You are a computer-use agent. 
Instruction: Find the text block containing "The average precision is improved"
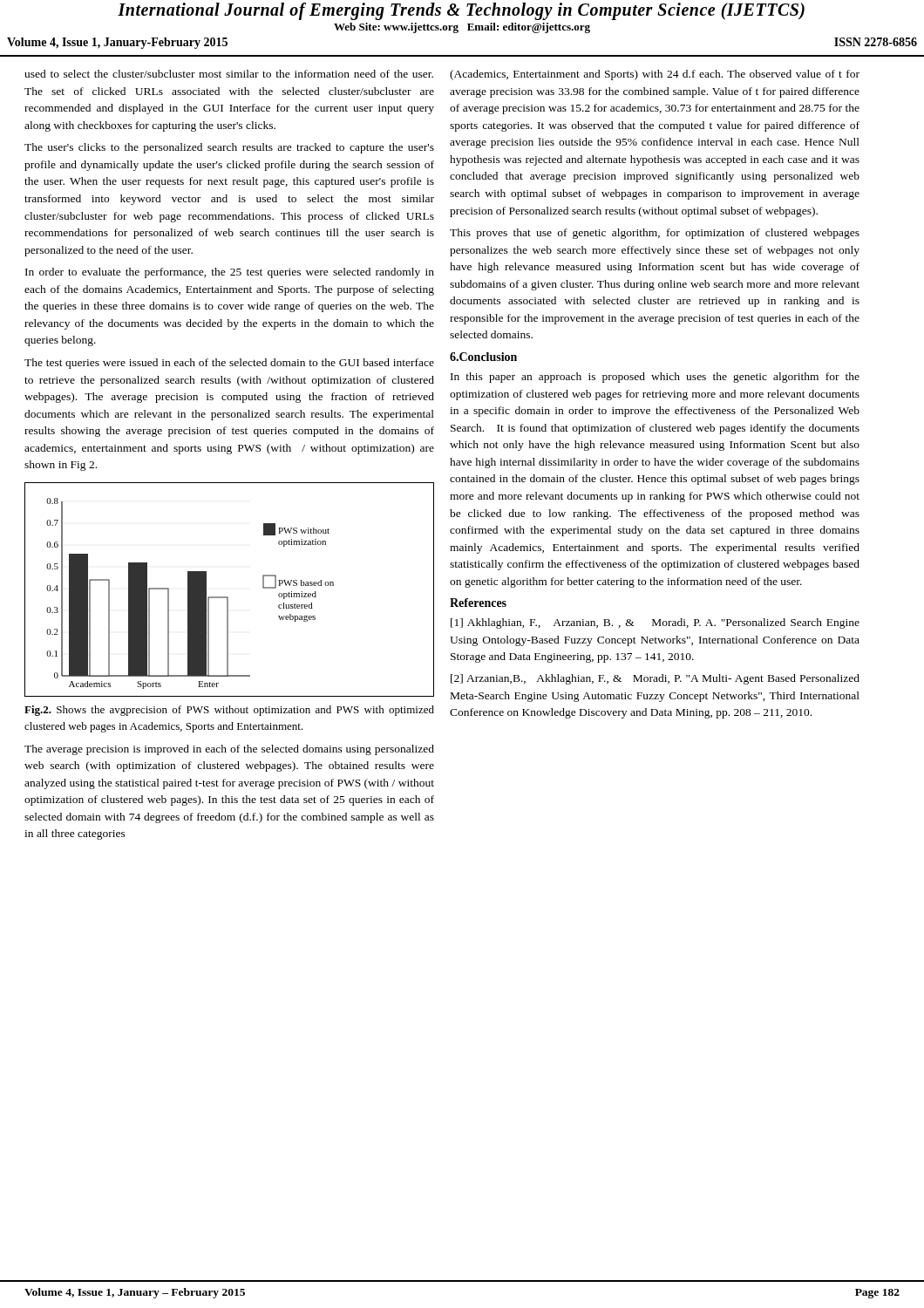[229, 791]
